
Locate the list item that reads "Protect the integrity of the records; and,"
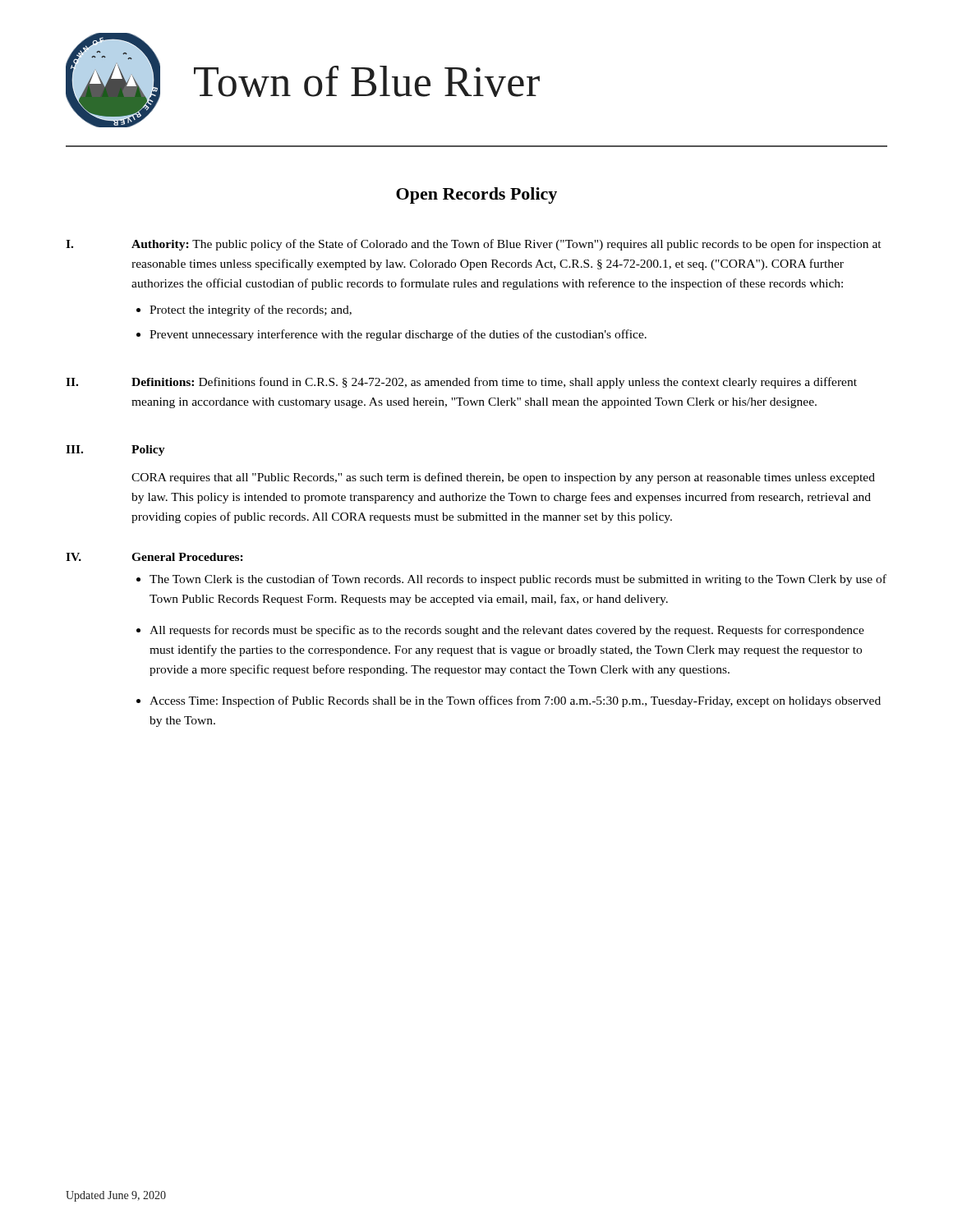pyautogui.click(x=251, y=309)
